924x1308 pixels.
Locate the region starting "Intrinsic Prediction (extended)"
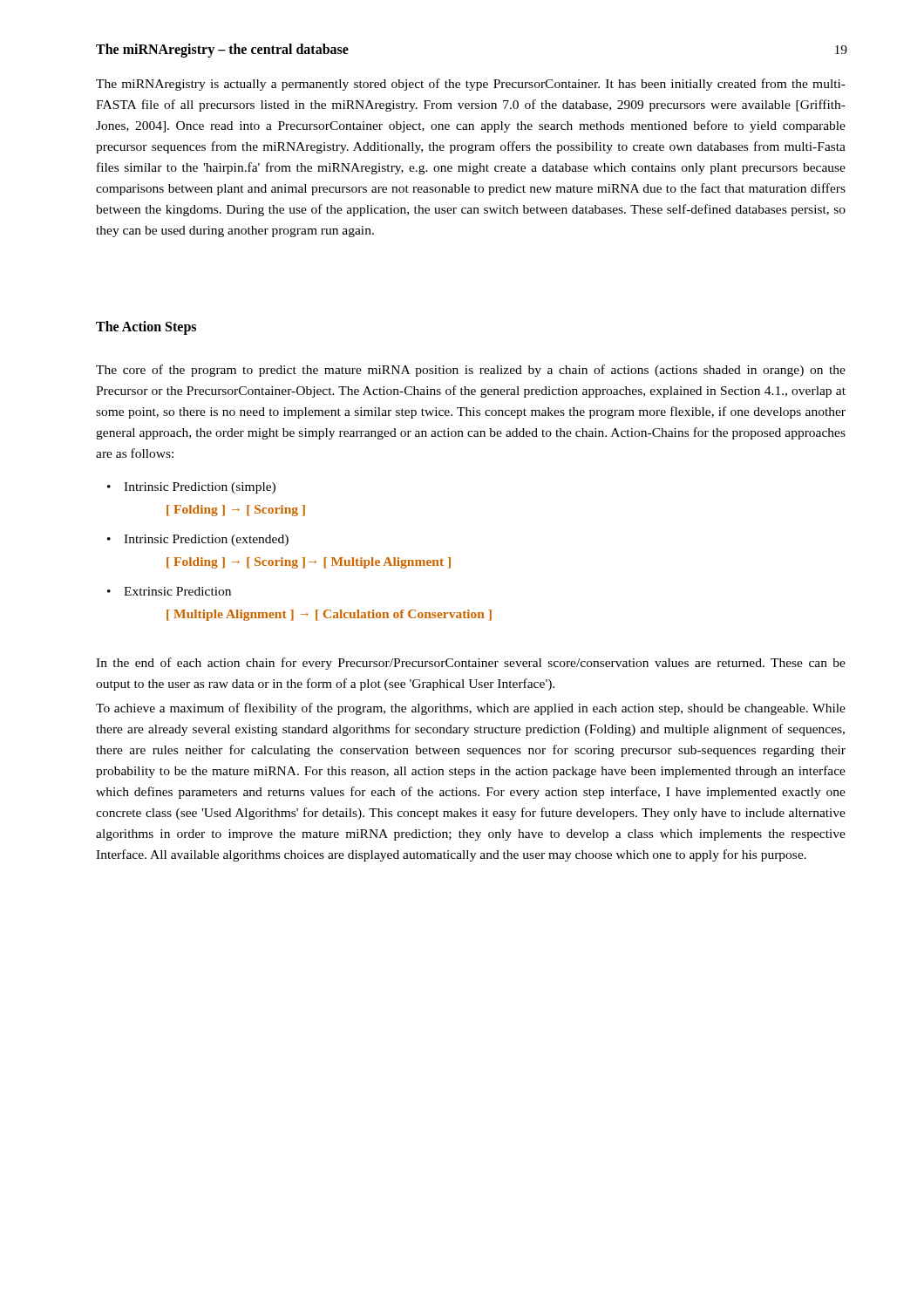click(206, 540)
